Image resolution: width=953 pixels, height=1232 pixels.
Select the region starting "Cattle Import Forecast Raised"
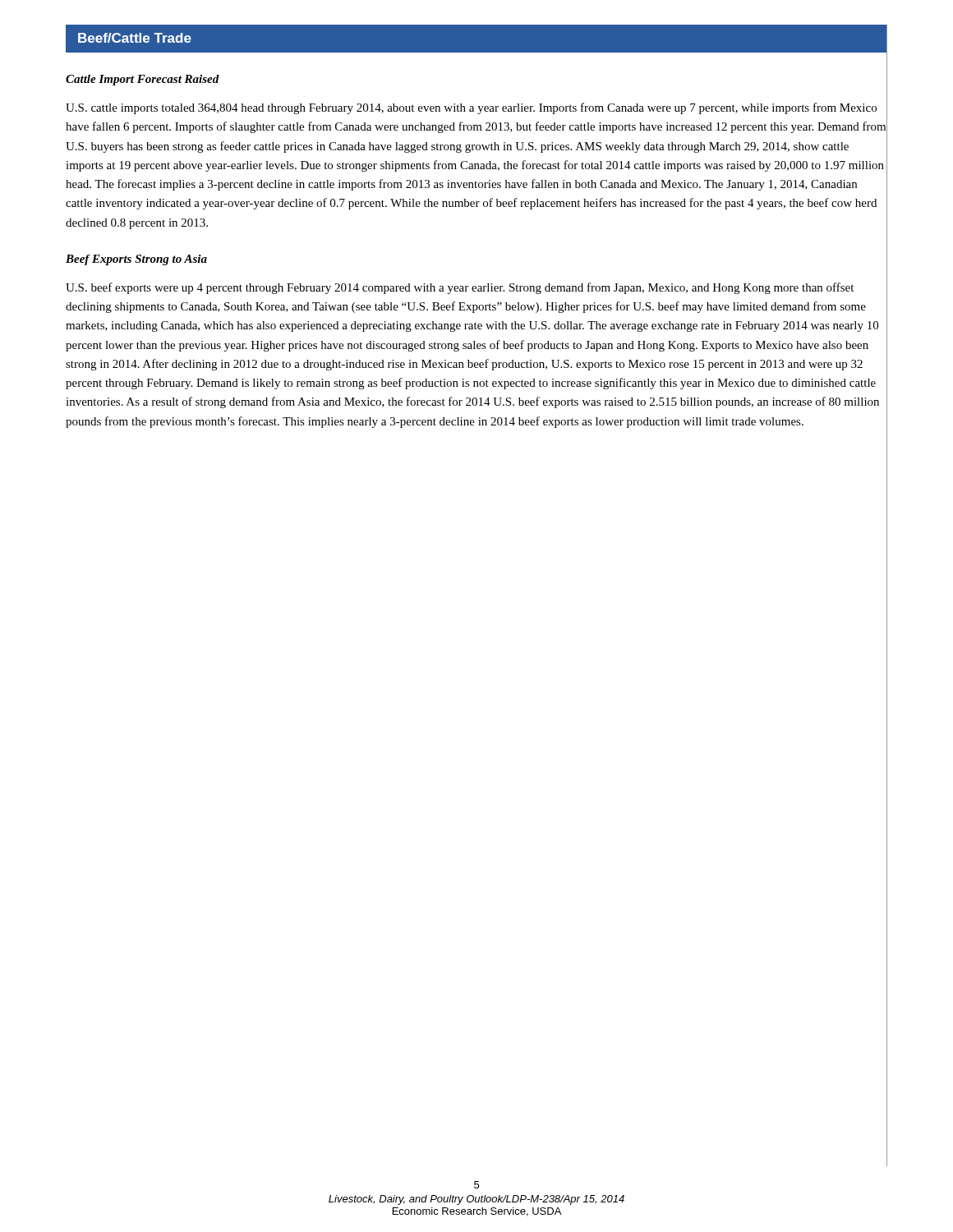(x=157, y=79)
